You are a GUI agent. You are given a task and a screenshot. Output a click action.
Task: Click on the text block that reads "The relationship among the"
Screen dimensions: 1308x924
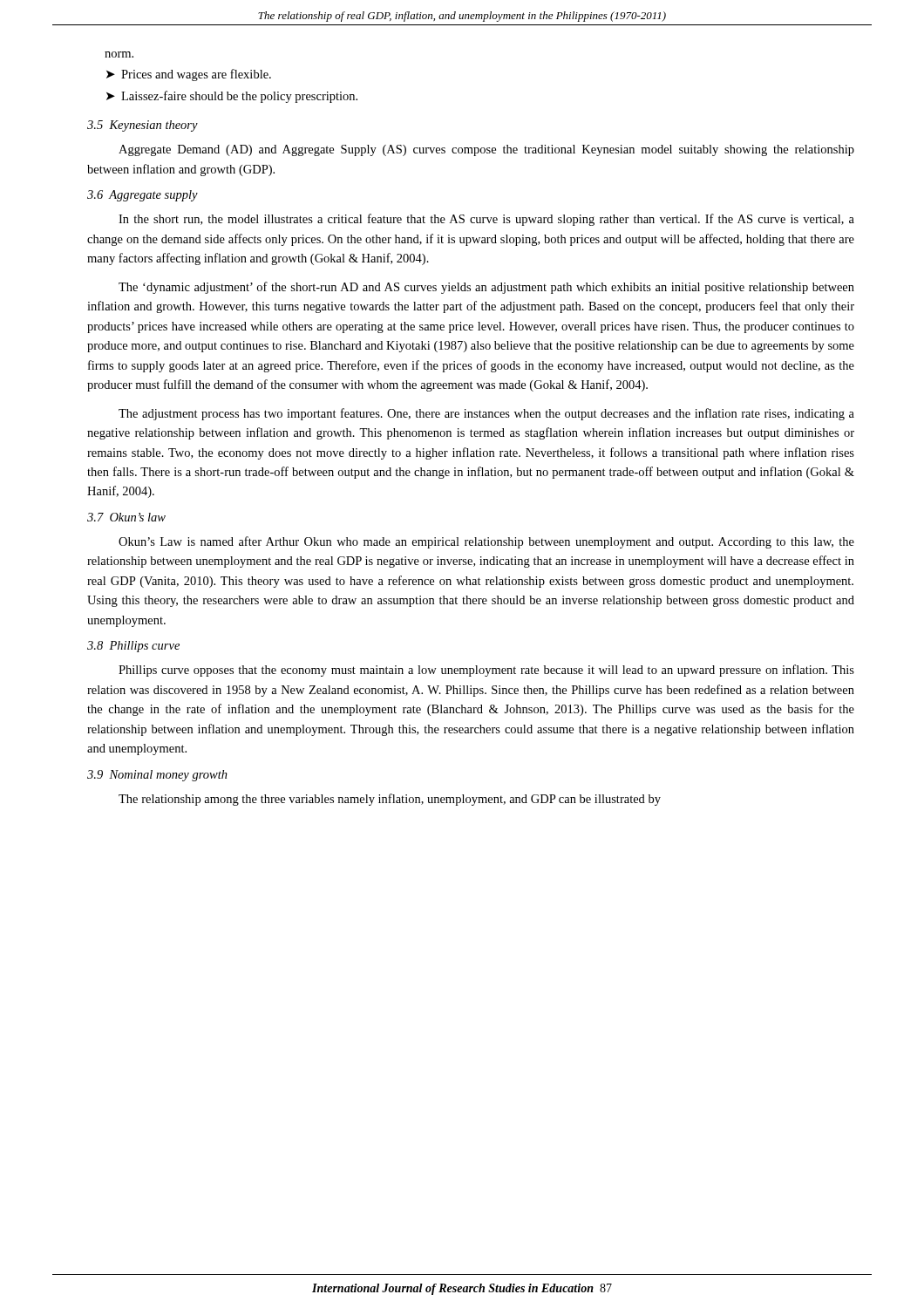tap(390, 798)
